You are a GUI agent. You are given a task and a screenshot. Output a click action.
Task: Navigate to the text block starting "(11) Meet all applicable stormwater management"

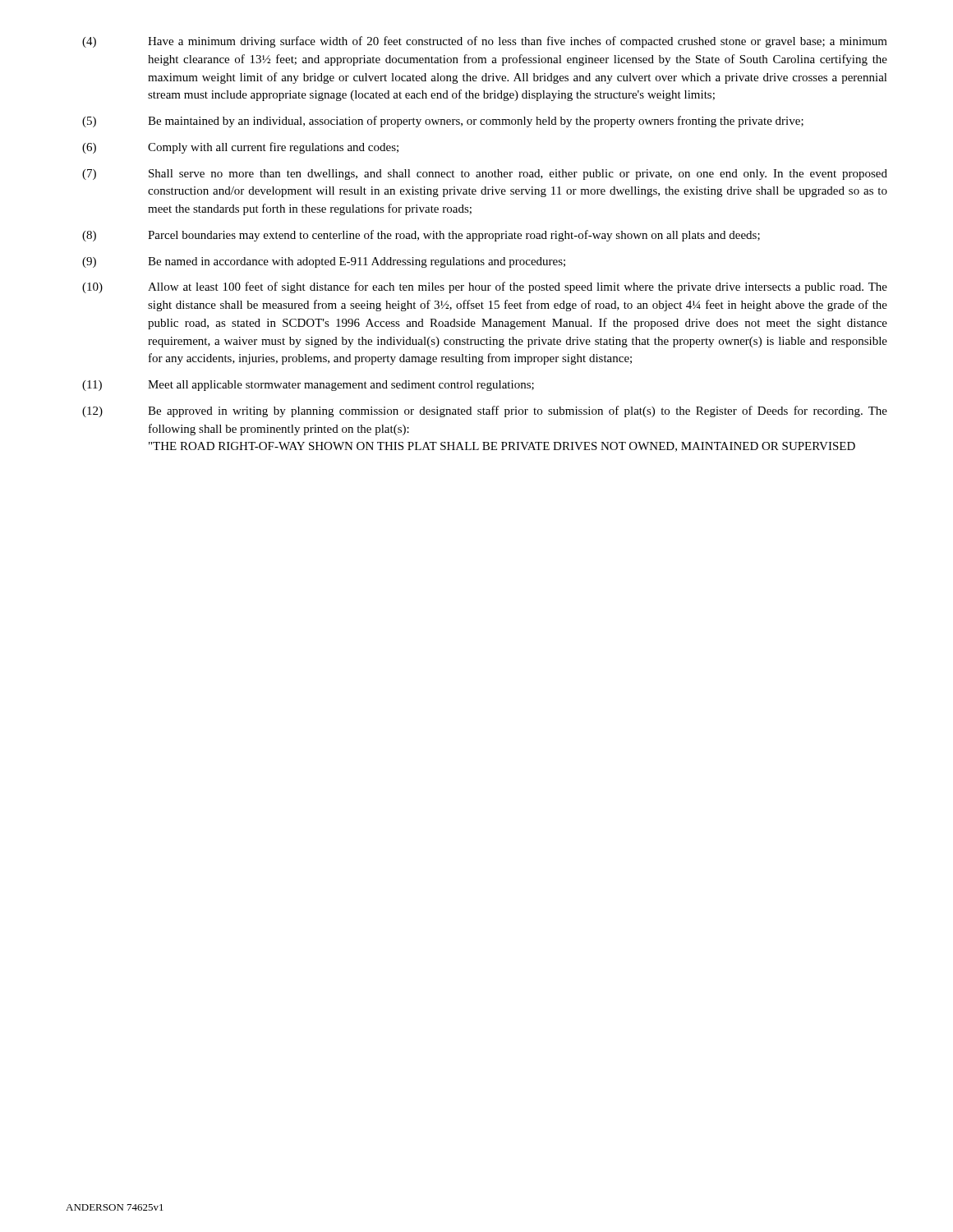(485, 385)
